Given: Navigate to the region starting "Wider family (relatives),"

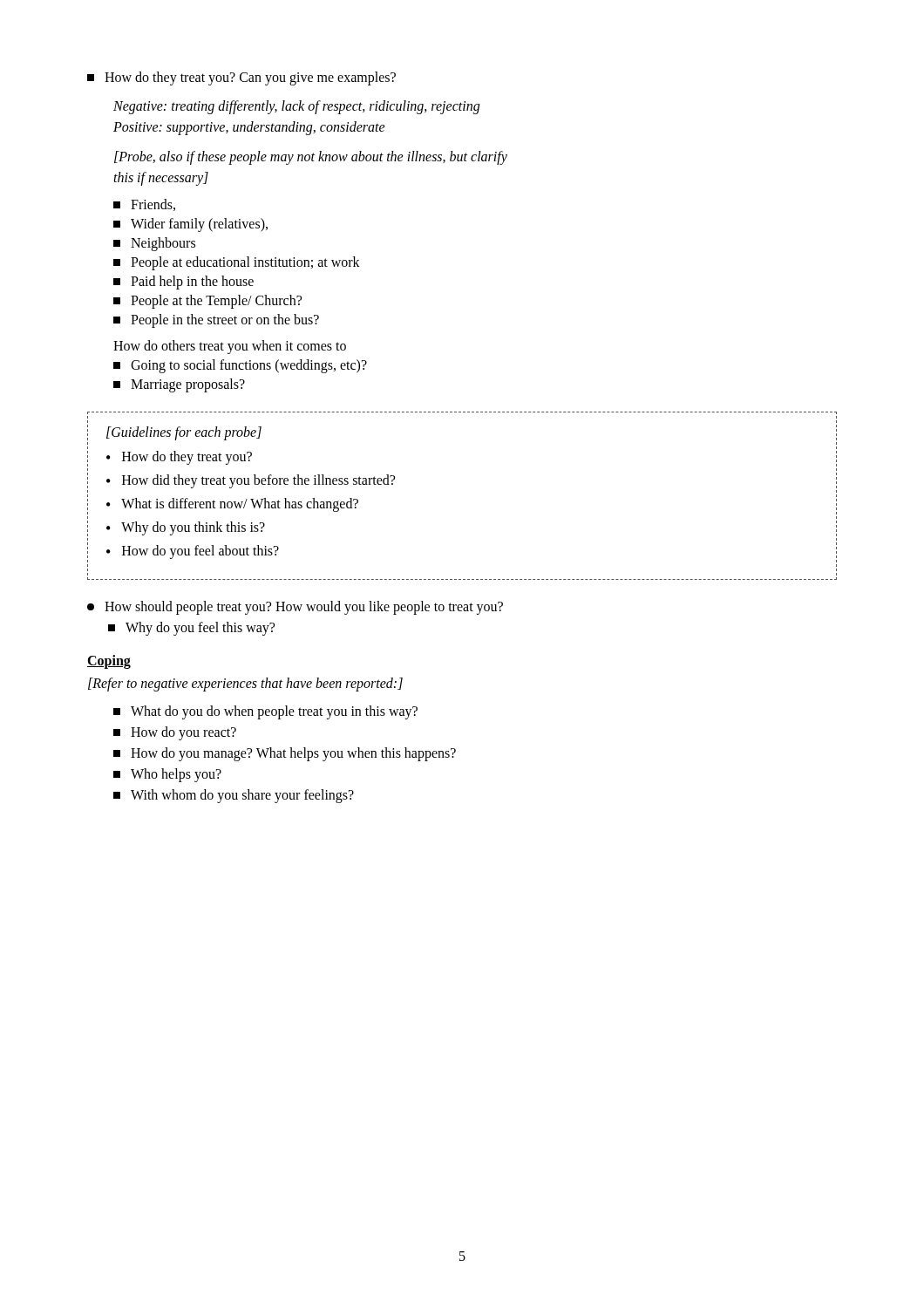Looking at the screenshot, I should click(191, 224).
